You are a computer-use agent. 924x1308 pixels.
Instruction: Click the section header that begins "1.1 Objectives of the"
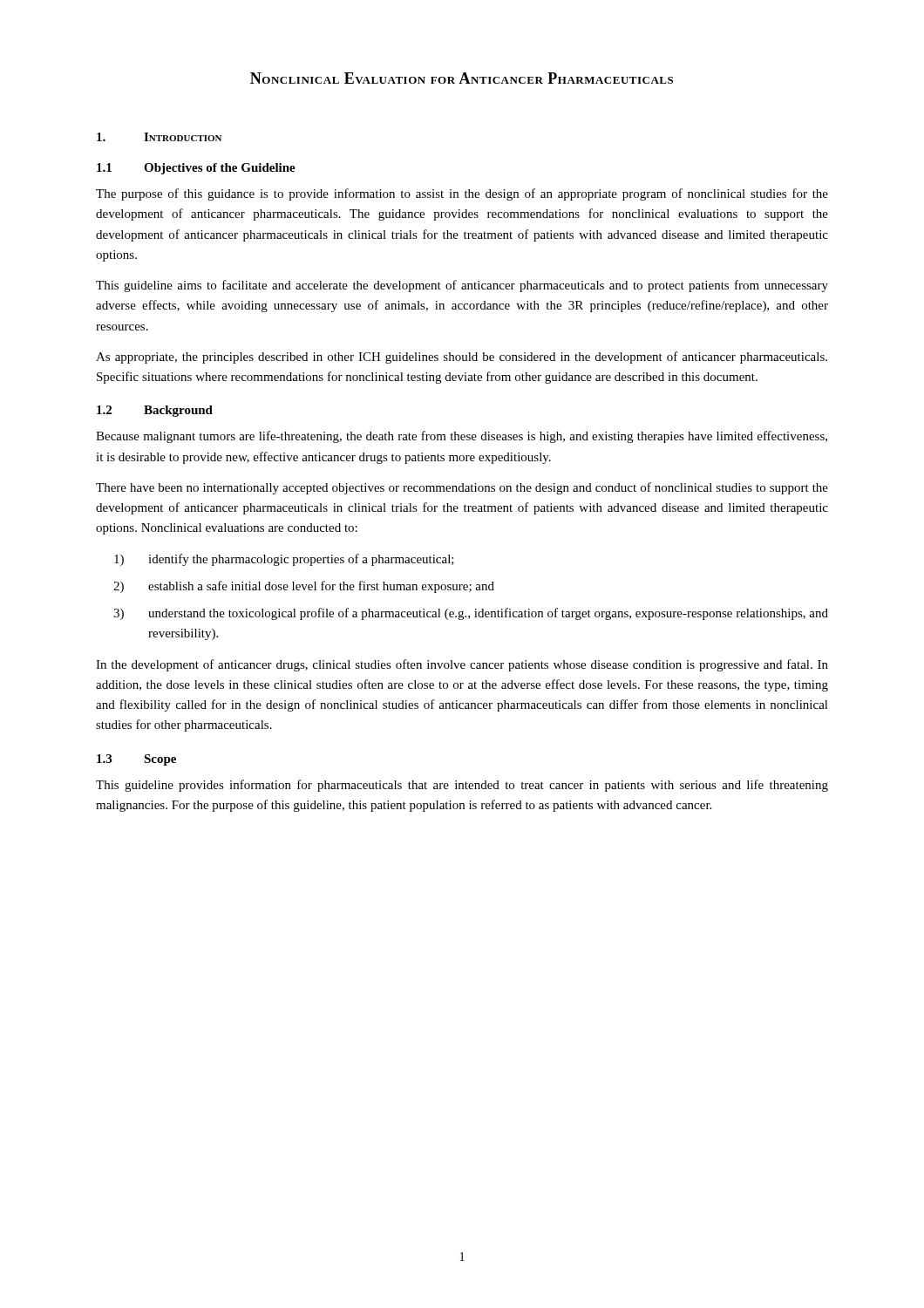tap(196, 168)
